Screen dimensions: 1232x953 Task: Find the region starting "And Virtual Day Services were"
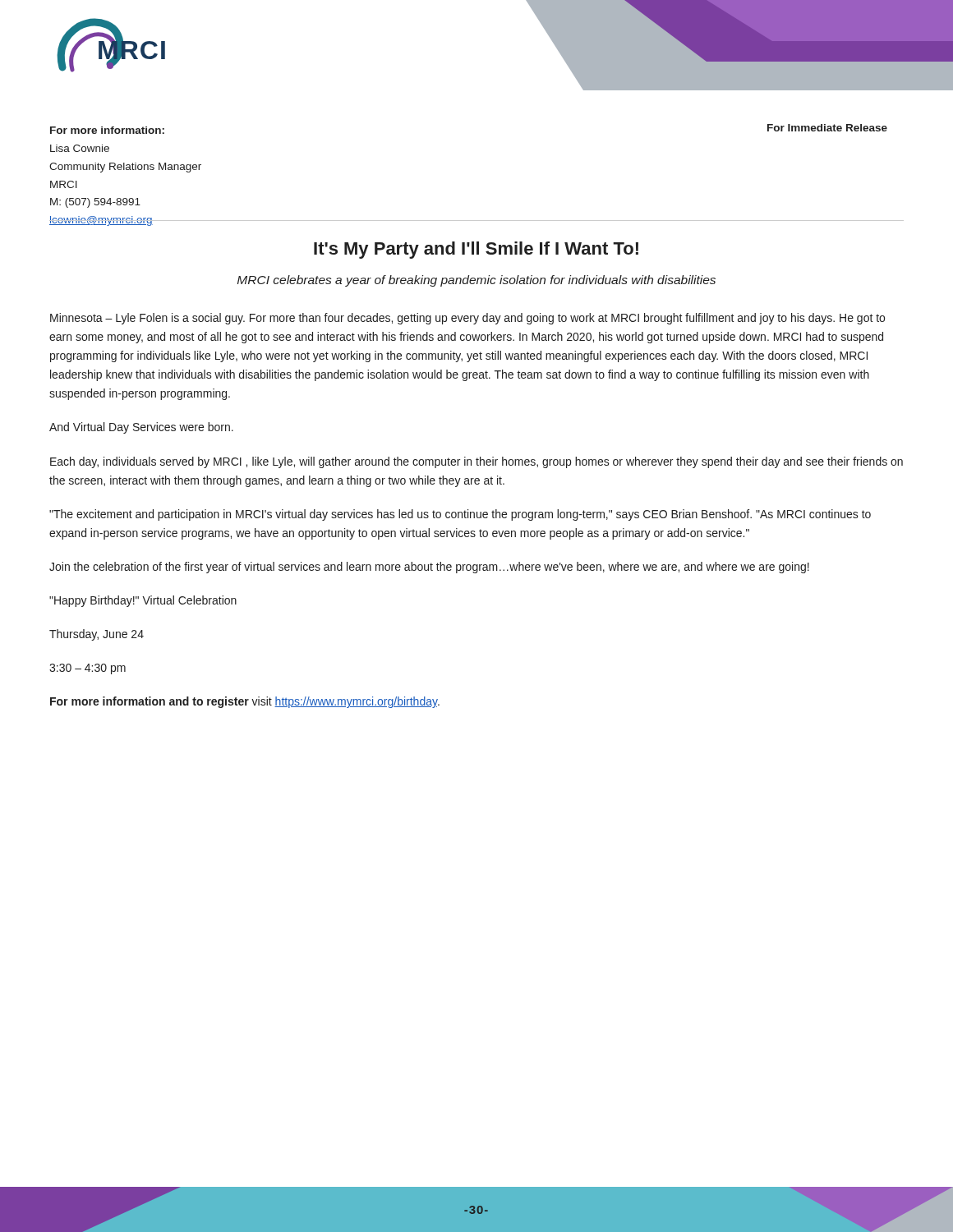(142, 427)
